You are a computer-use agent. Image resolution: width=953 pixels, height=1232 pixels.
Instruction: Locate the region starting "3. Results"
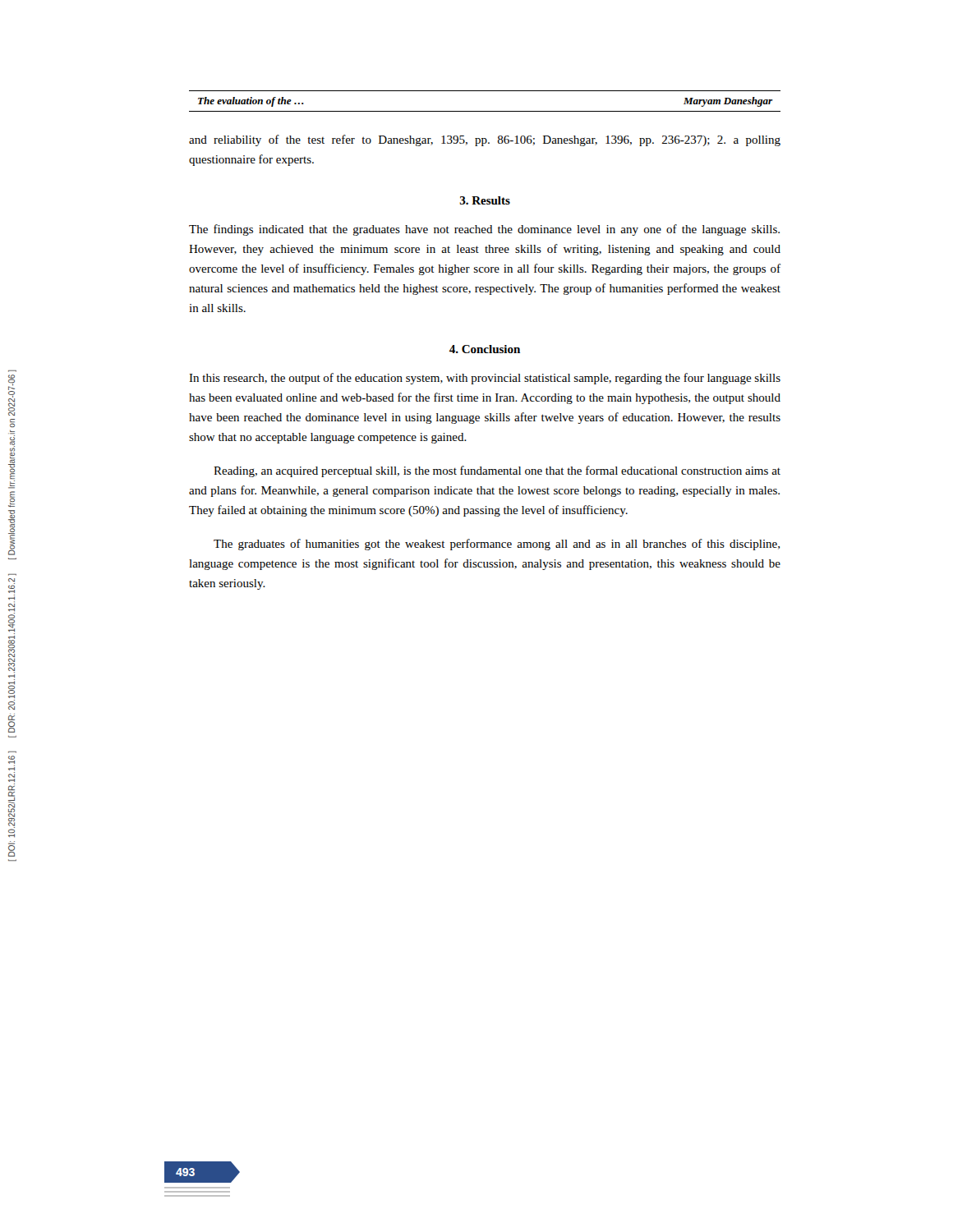pos(485,200)
